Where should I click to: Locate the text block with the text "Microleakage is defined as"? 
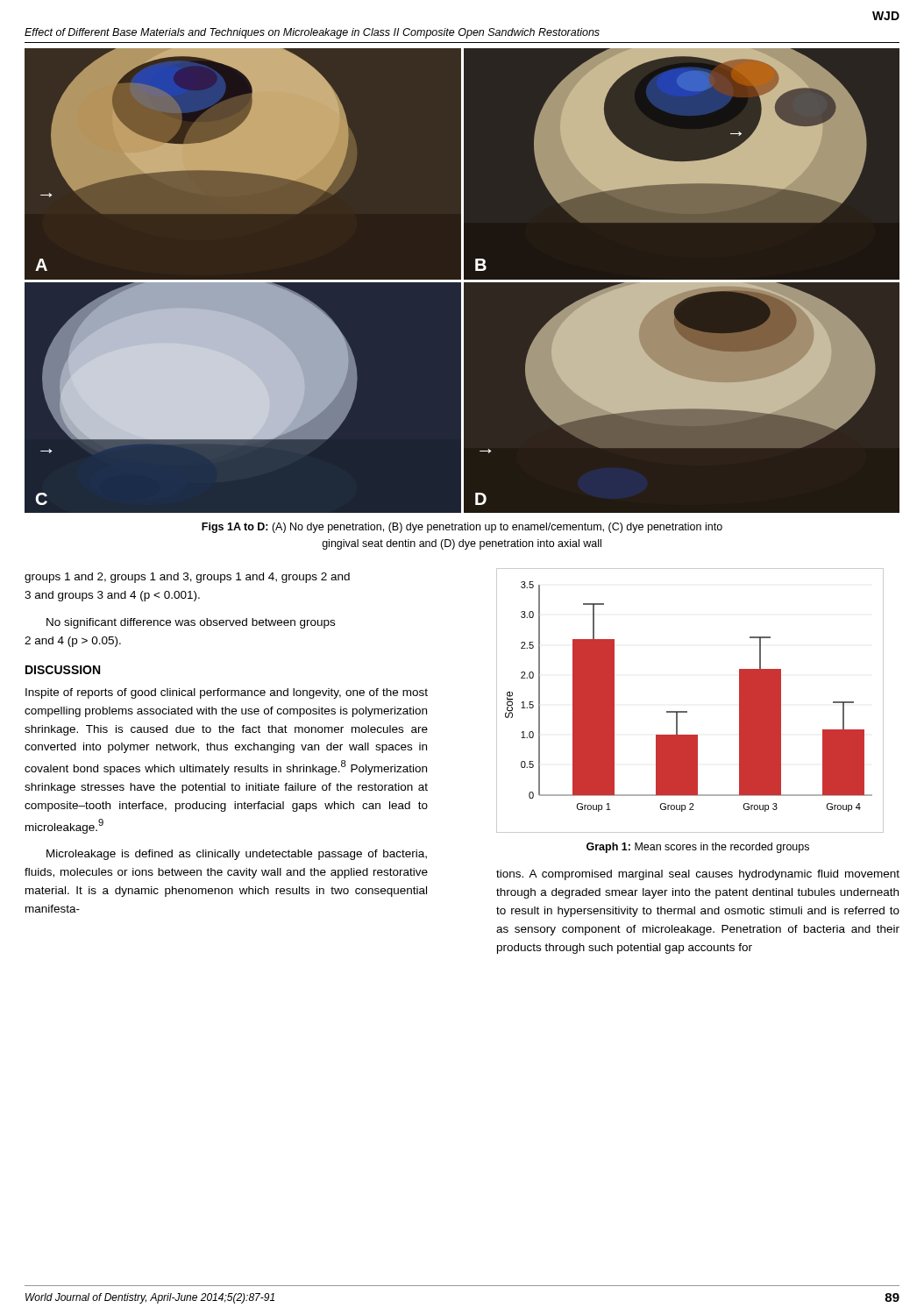click(226, 881)
